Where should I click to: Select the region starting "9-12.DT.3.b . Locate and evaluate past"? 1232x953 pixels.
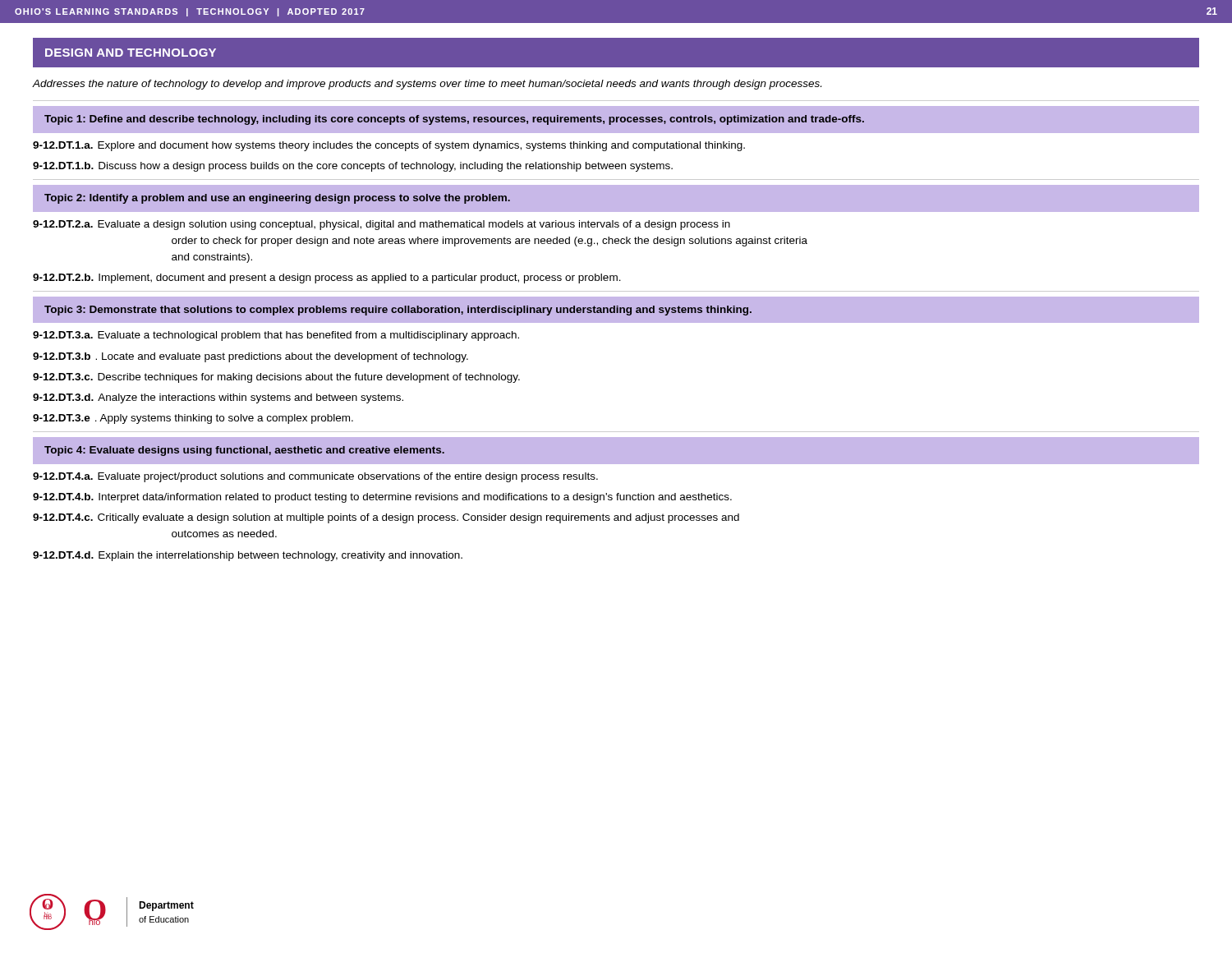click(251, 357)
